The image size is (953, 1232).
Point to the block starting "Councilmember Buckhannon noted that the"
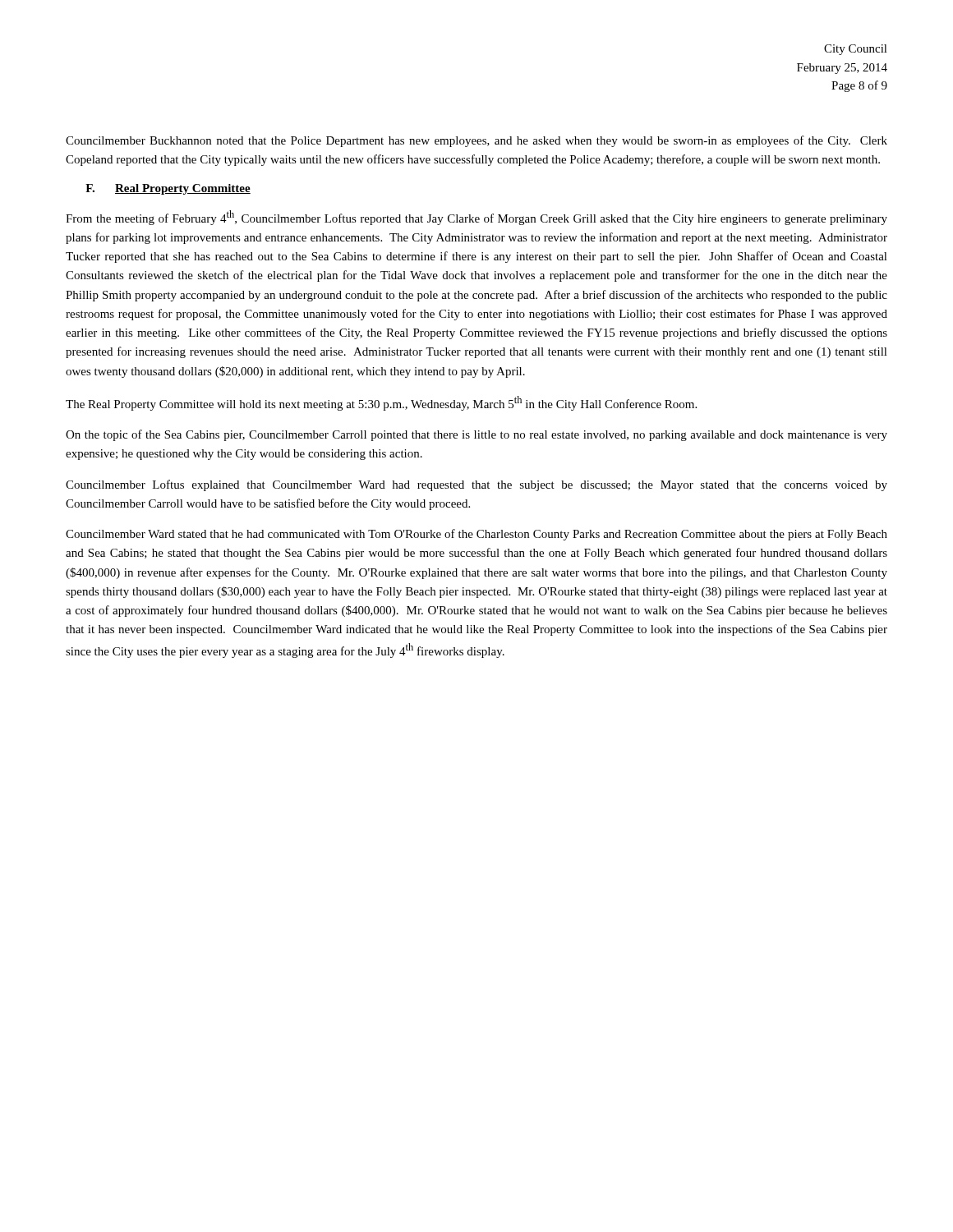pos(476,151)
